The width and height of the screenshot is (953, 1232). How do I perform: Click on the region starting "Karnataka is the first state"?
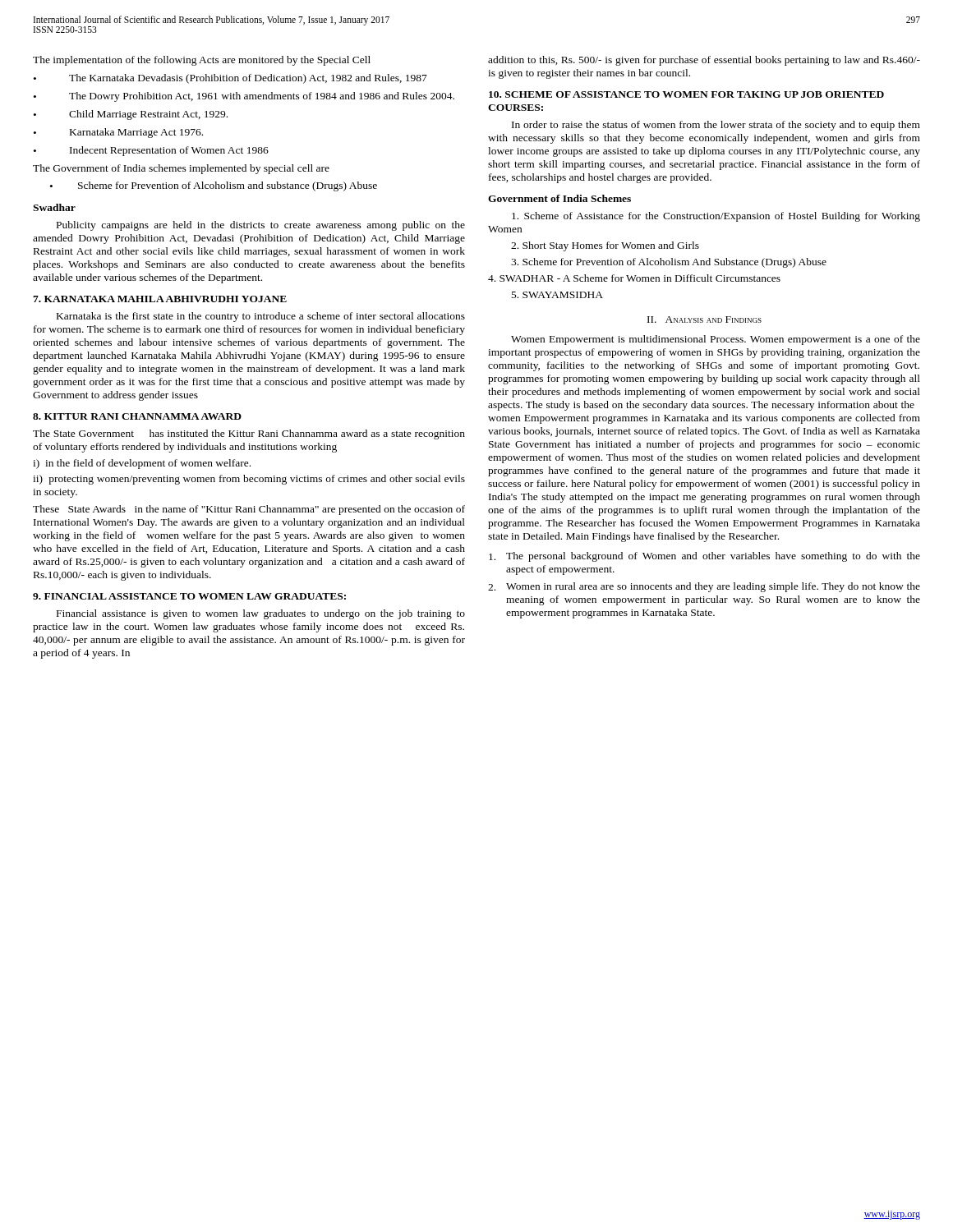(249, 356)
